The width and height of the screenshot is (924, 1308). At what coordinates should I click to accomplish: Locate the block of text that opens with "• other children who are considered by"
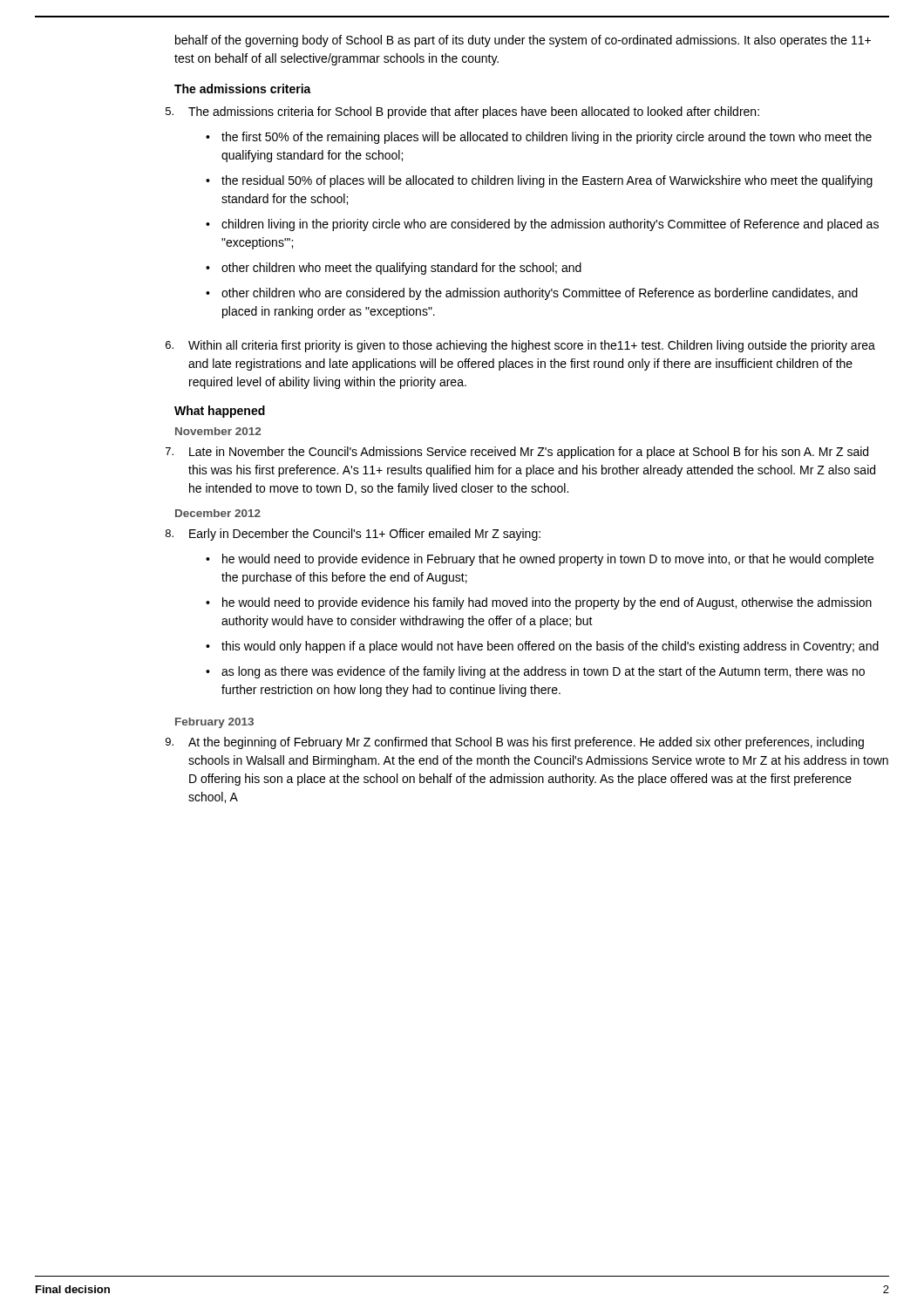coord(547,303)
